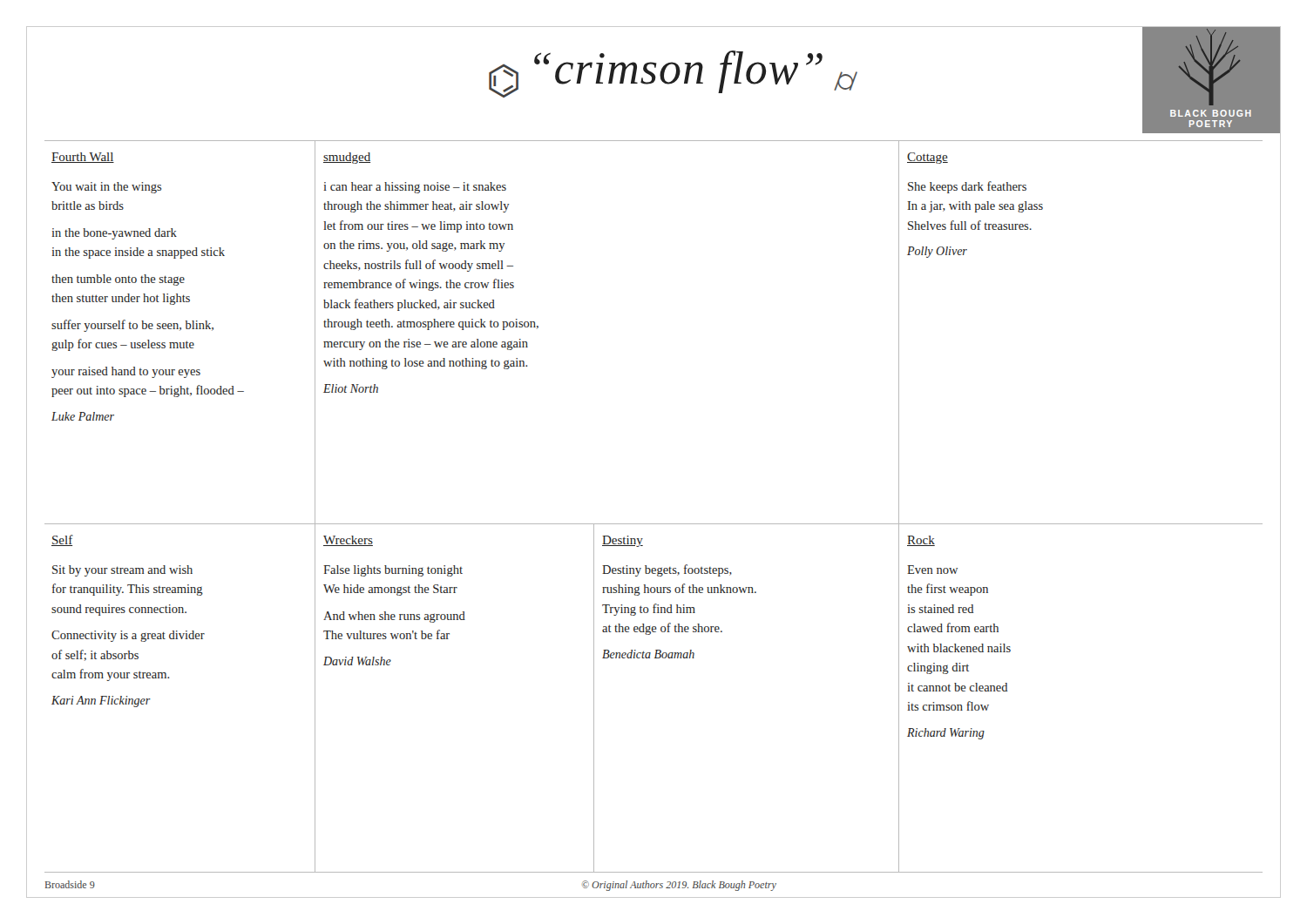The image size is (1307, 924).
Task: Find the block on this page that starts "False lights burning"
Action: [445, 616]
